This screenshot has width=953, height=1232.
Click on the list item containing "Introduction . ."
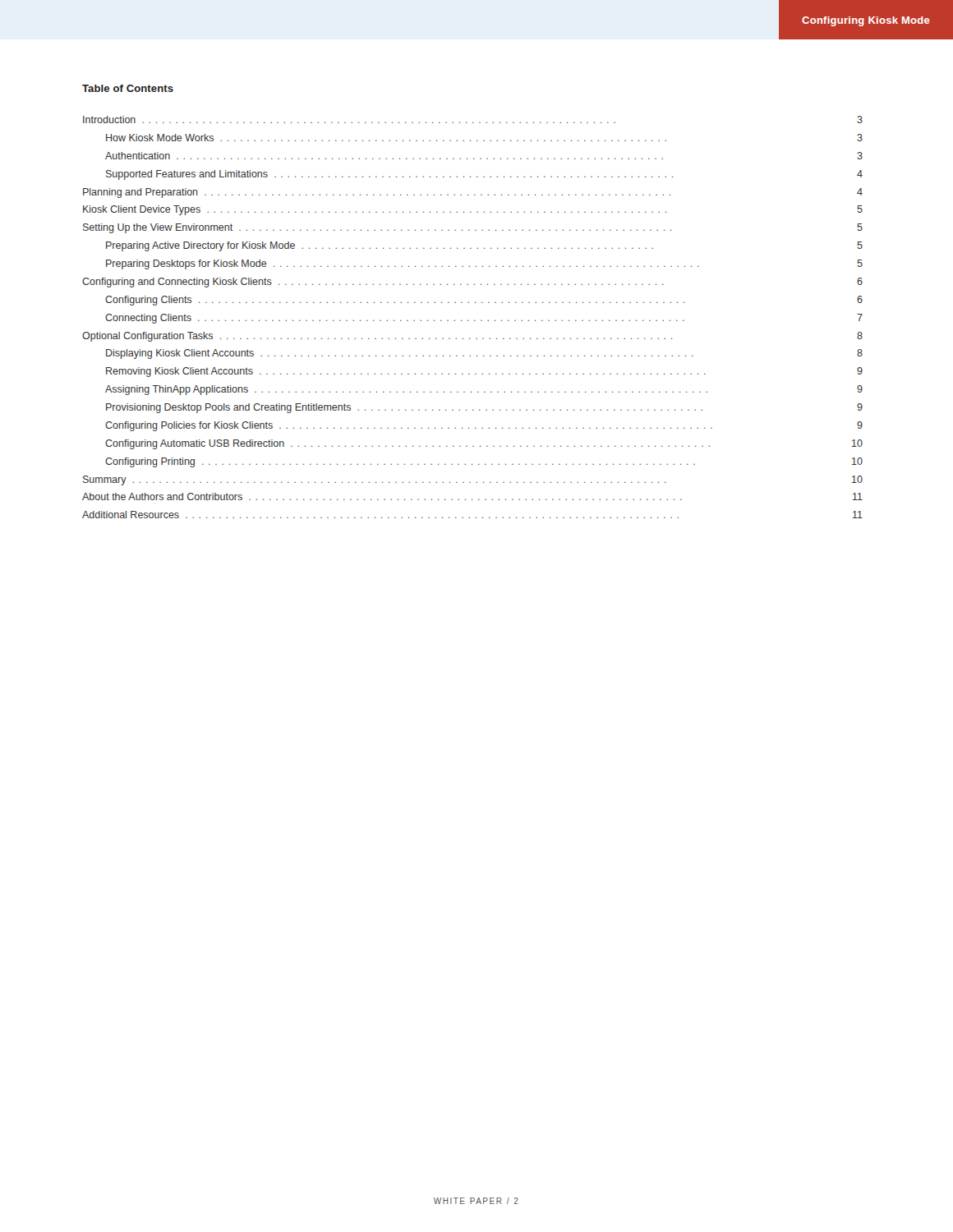point(472,121)
